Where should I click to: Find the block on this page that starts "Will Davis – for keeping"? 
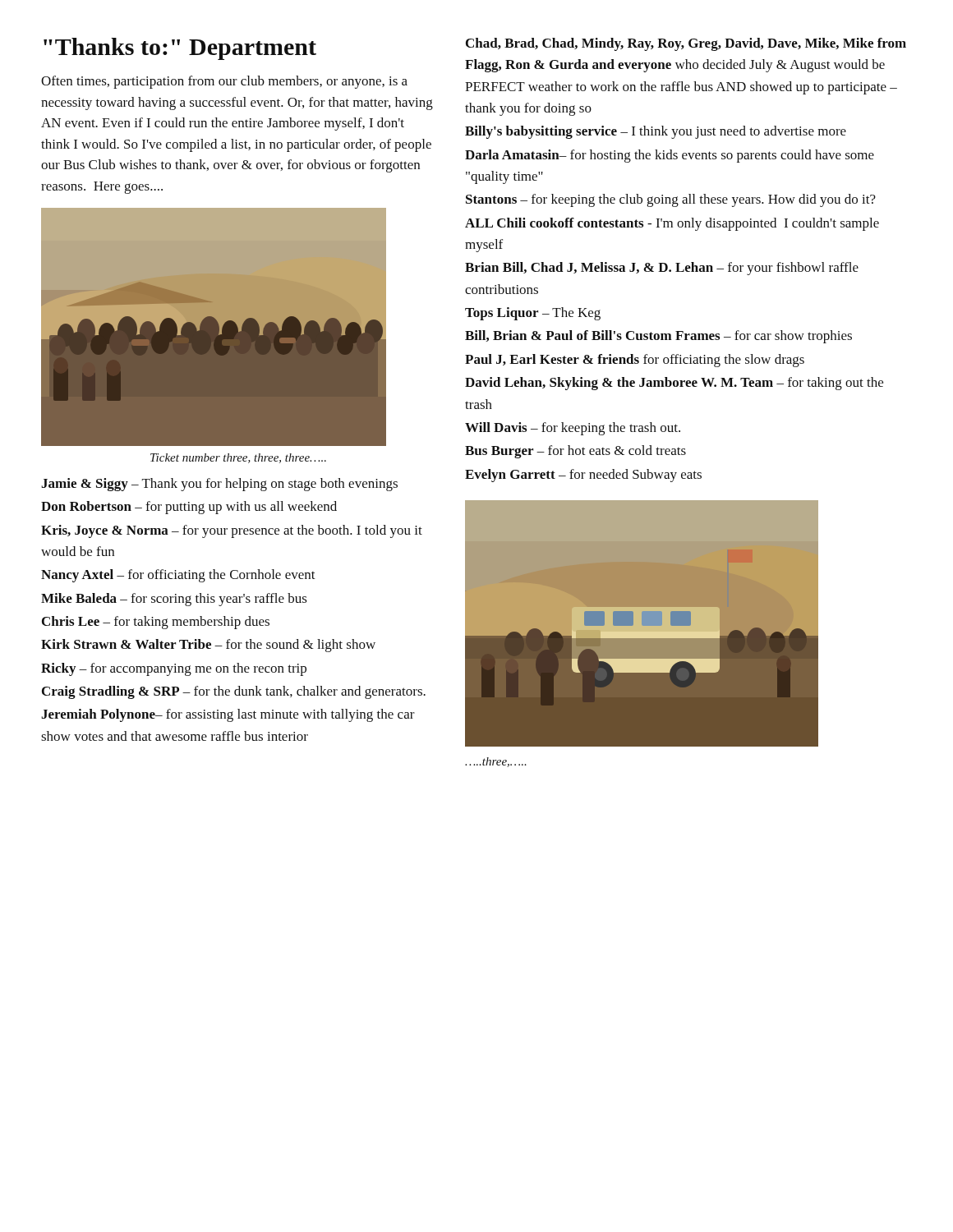pos(573,427)
